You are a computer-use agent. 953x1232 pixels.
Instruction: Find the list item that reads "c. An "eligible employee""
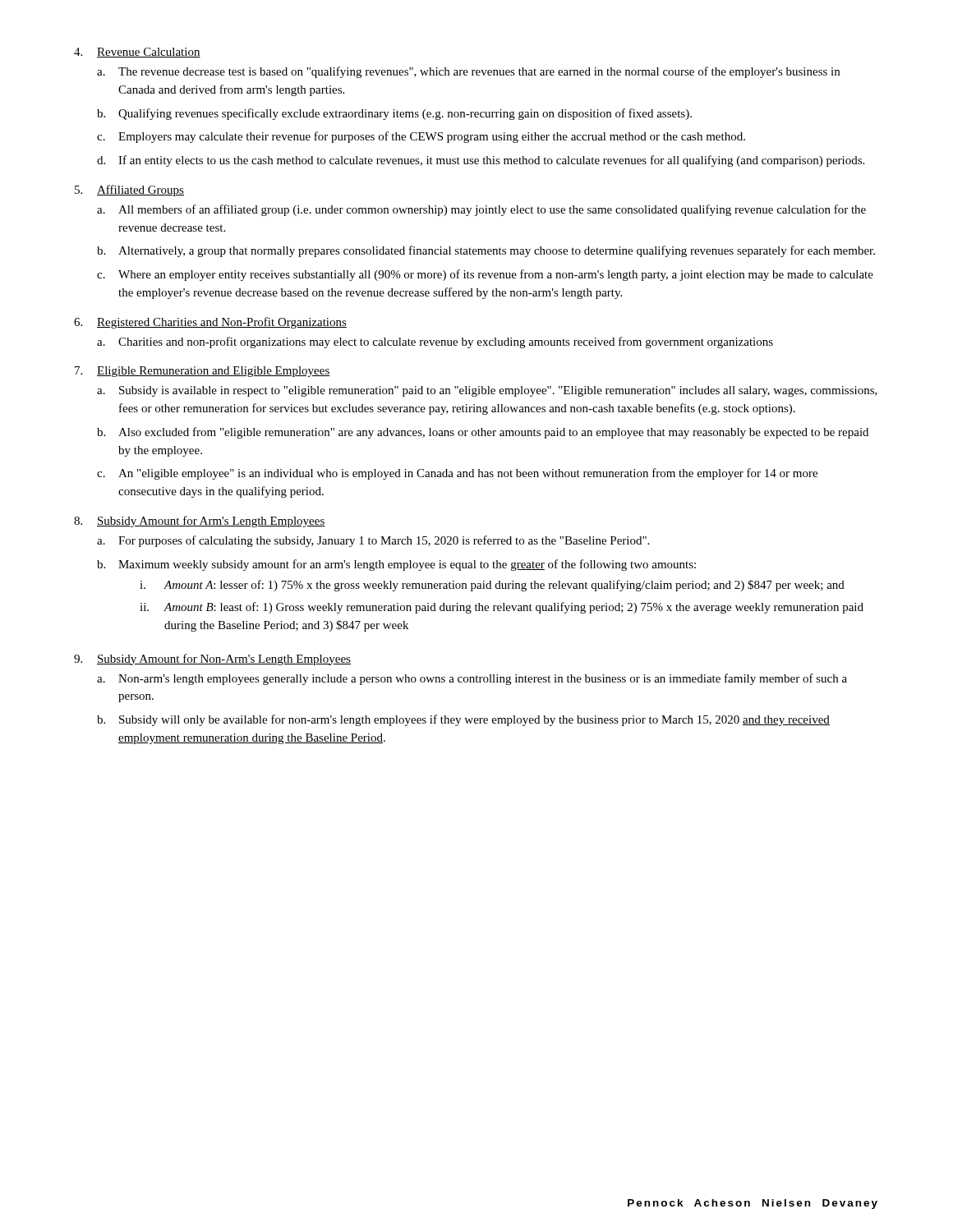pos(488,483)
